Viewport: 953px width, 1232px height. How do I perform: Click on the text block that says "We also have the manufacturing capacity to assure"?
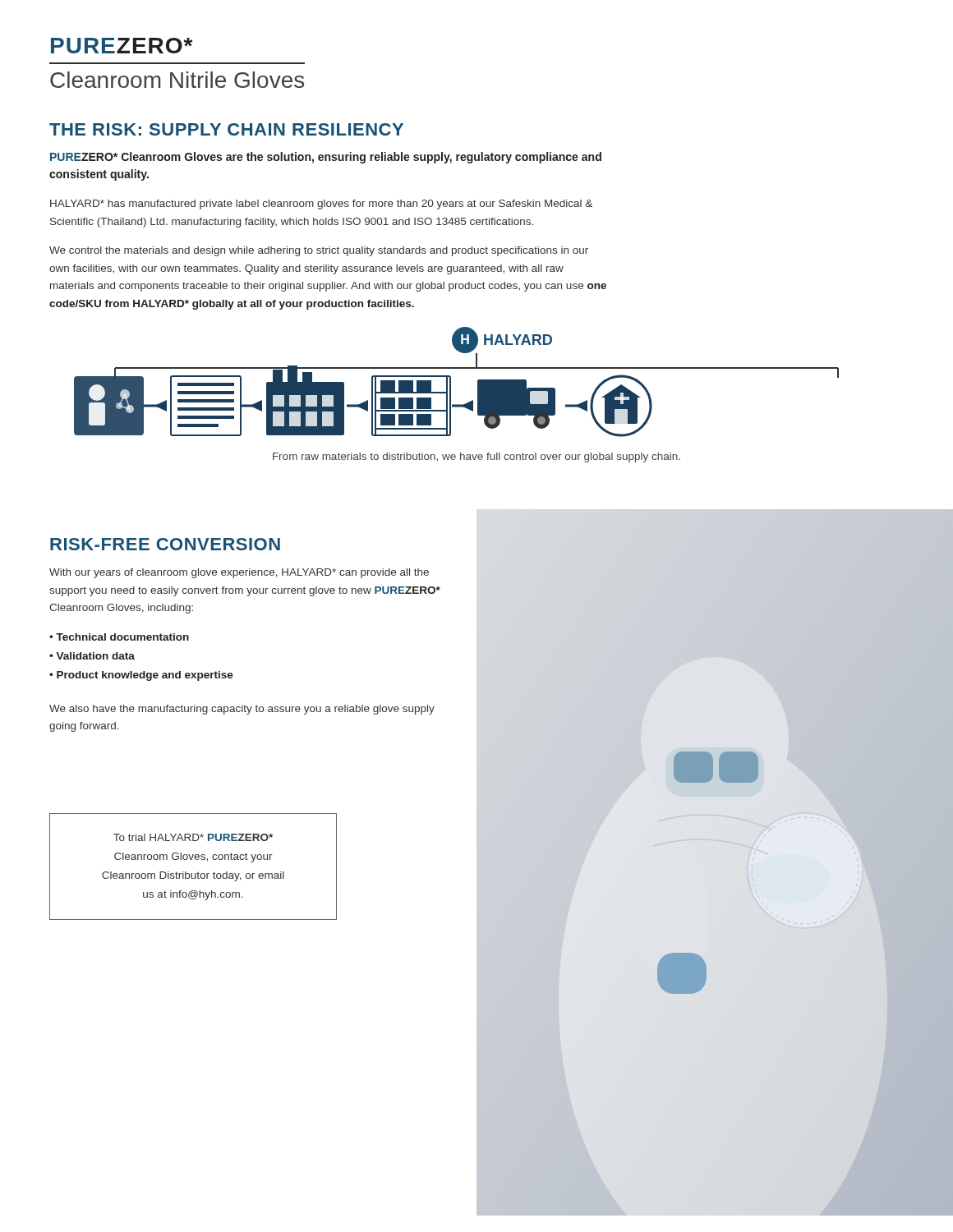(x=242, y=717)
